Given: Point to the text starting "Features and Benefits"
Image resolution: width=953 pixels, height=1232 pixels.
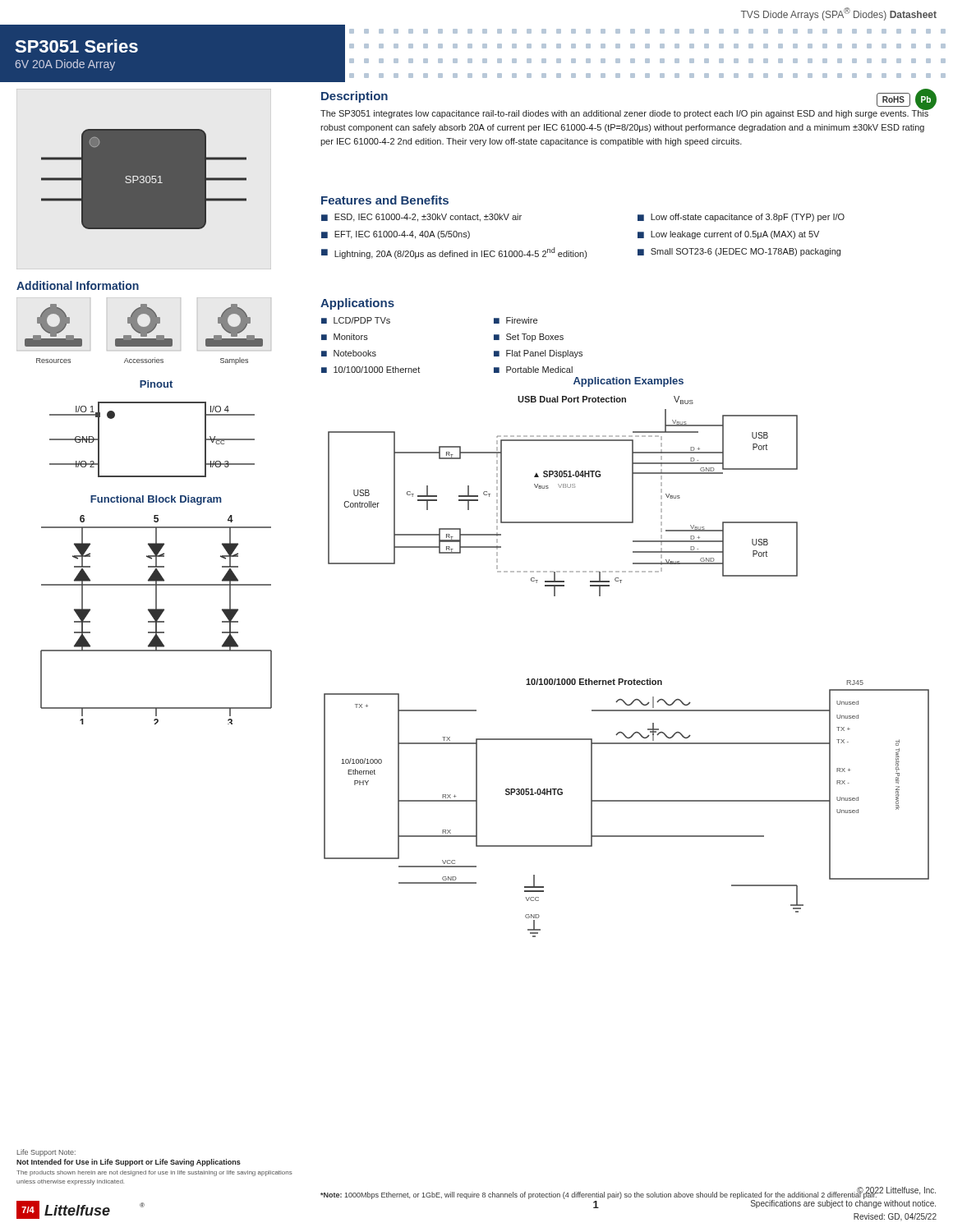Looking at the screenshot, I should pos(385,200).
